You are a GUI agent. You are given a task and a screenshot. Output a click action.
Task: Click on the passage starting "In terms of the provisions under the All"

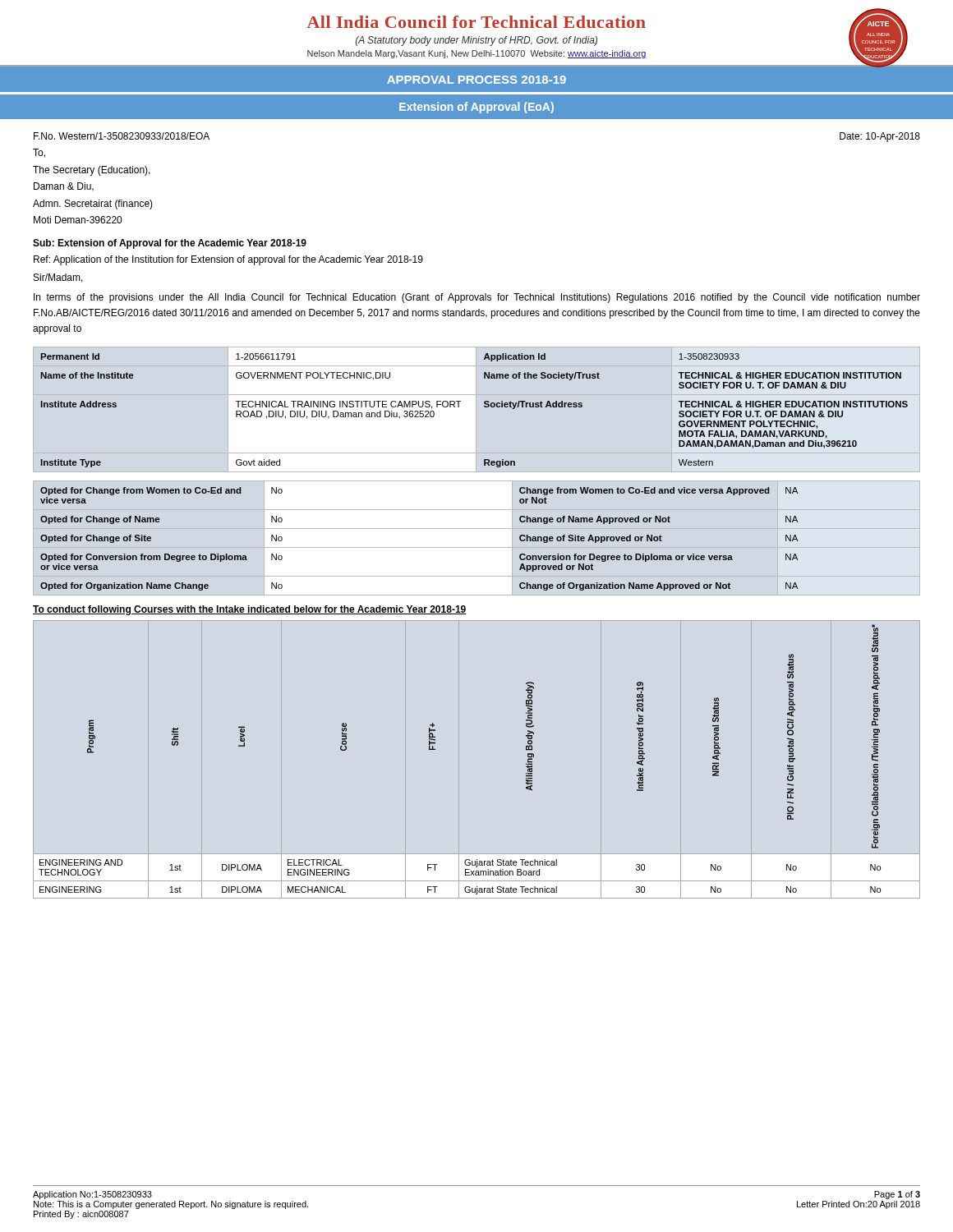[x=476, y=313]
